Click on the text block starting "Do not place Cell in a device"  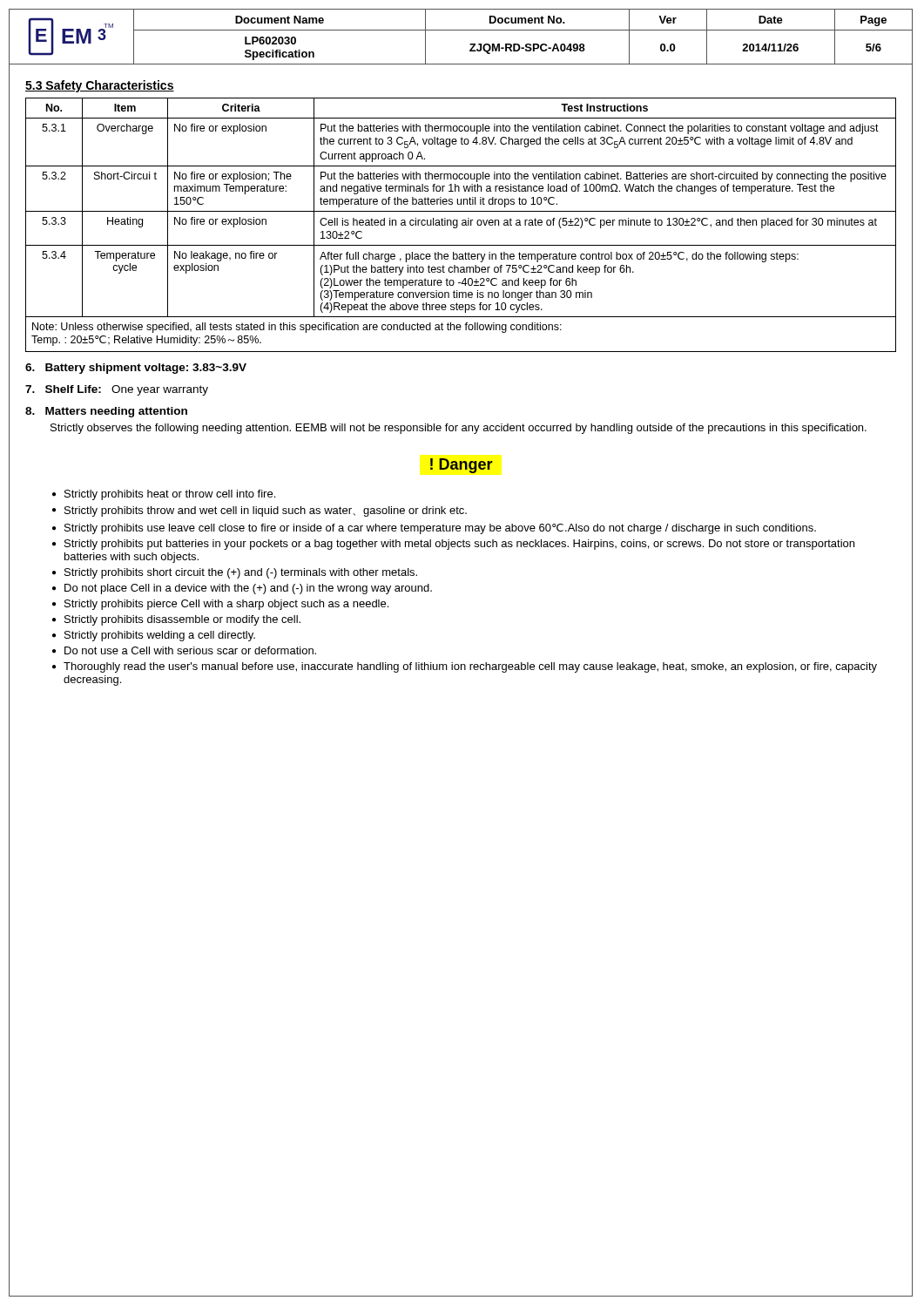(x=248, y=587)
